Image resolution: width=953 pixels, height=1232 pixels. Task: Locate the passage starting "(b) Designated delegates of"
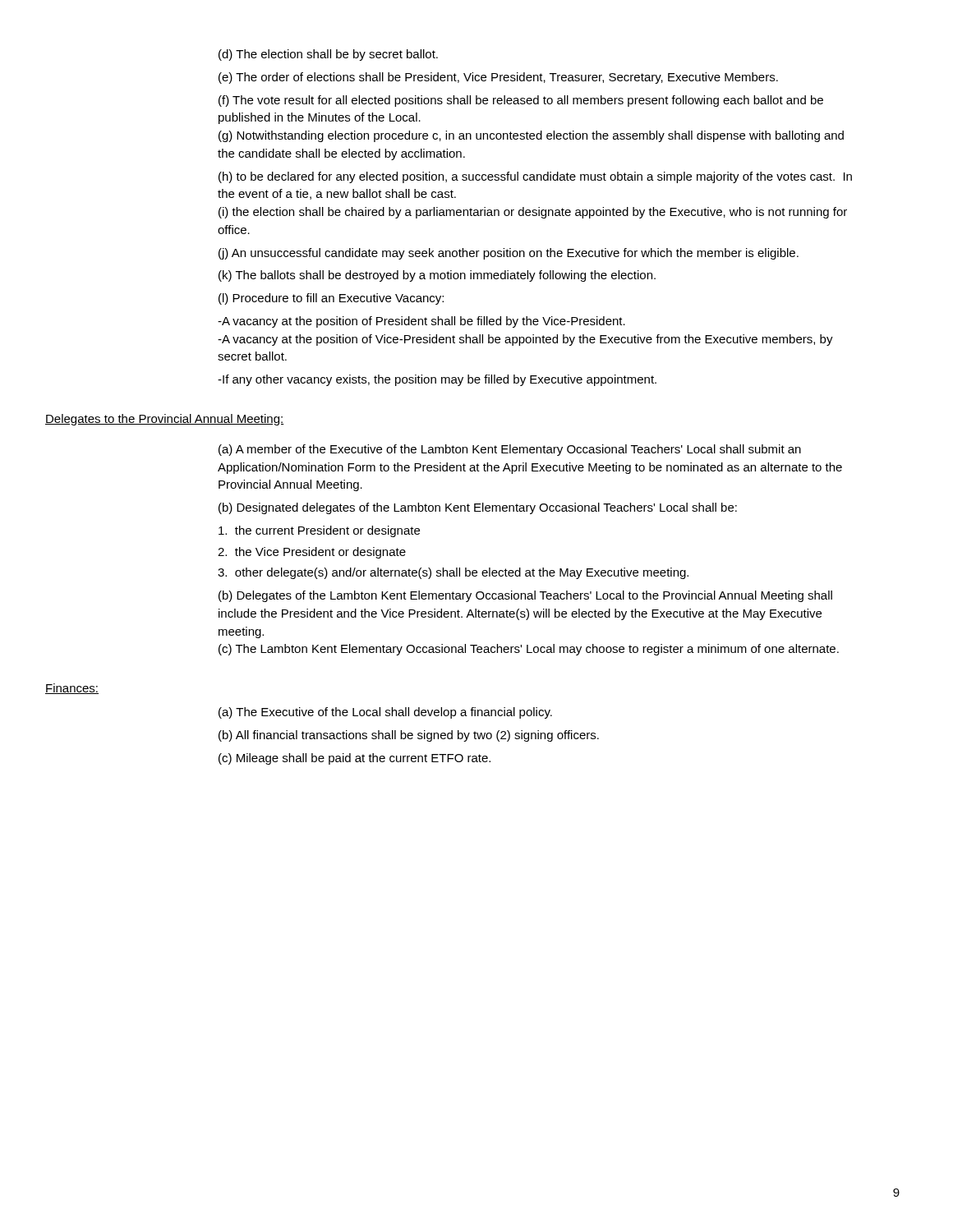pos(478,507)
